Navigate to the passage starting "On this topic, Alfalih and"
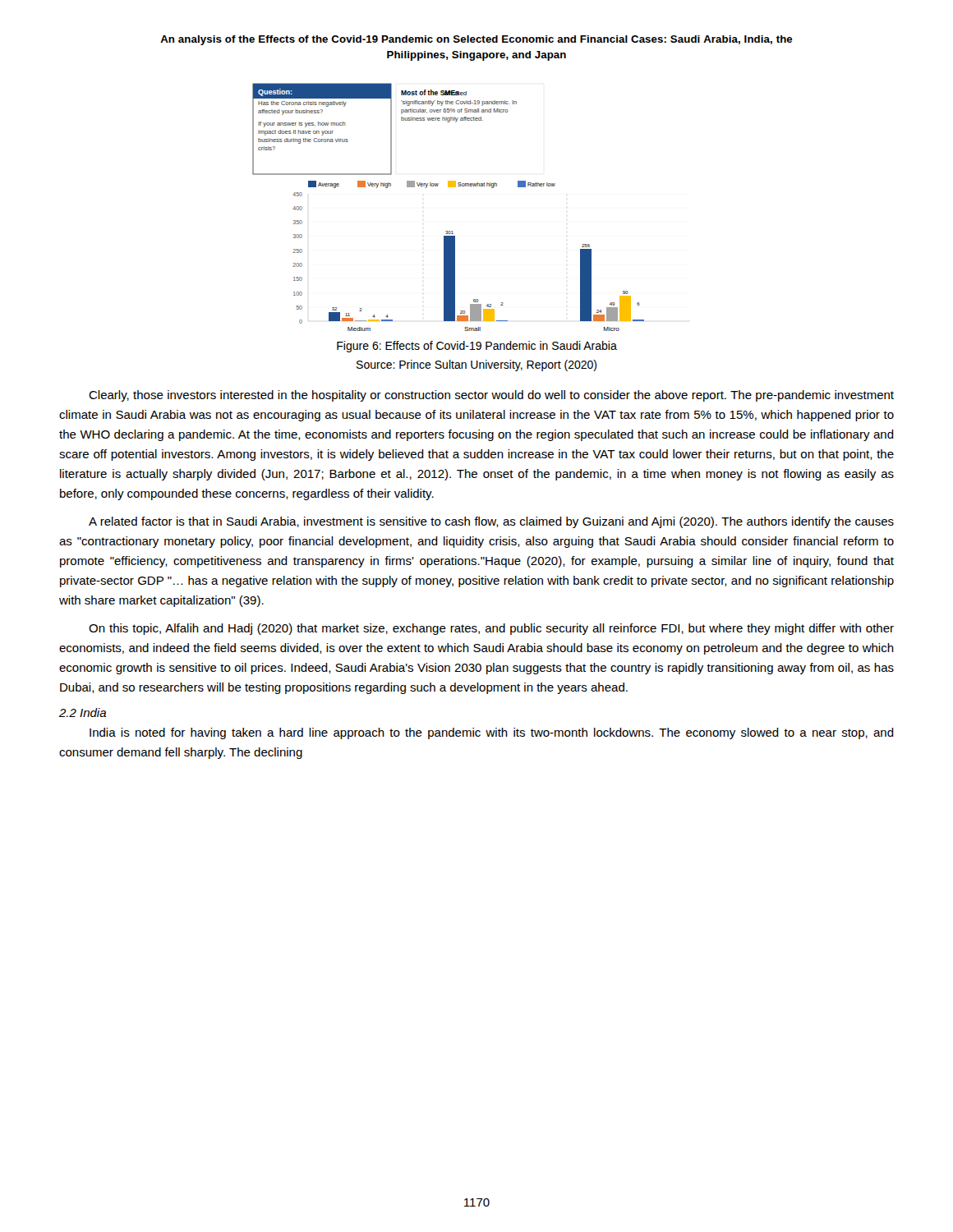Viewport: 953px width, 1232px height. [x=476, y=658]
